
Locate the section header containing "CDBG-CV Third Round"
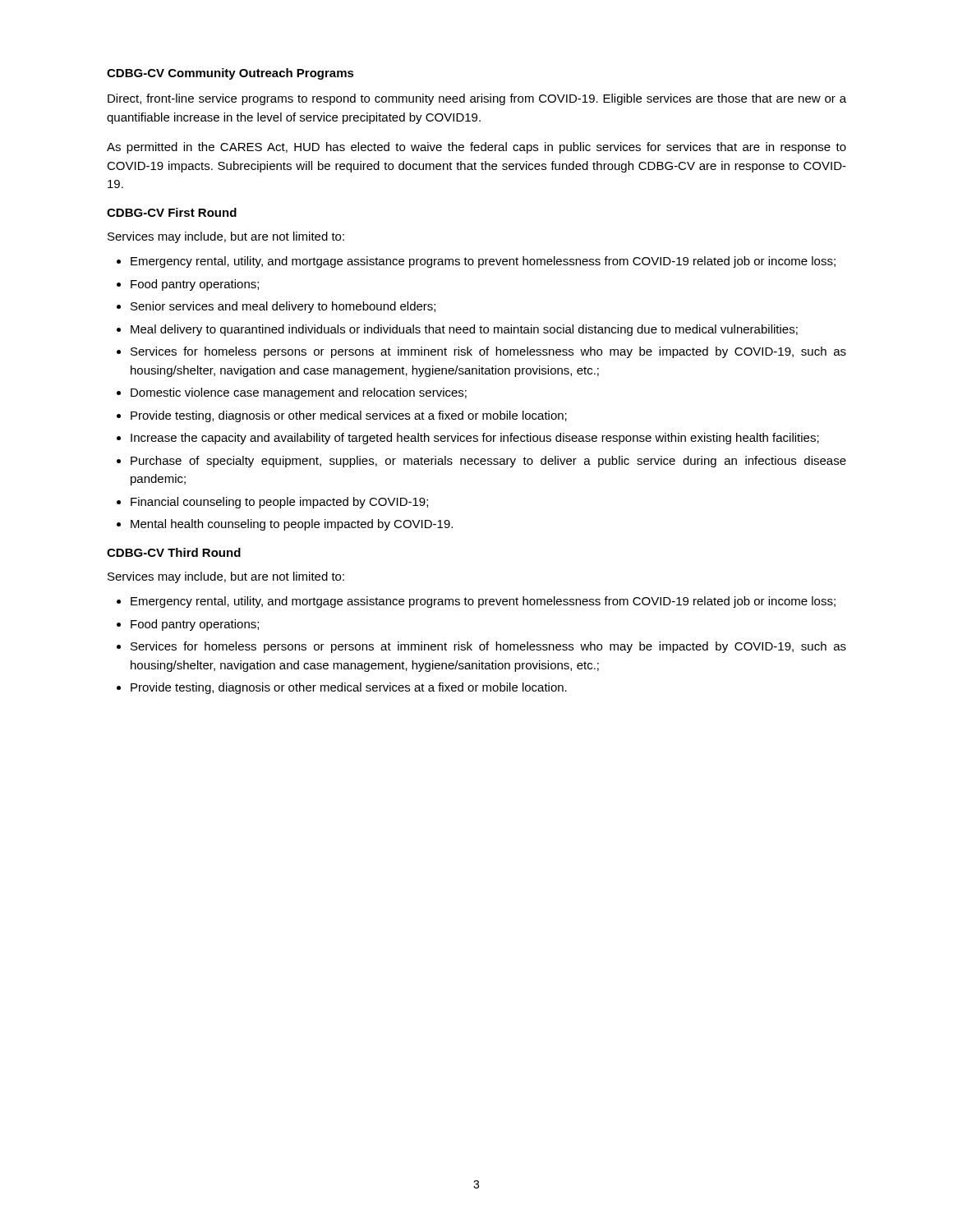tap(174, 552)
